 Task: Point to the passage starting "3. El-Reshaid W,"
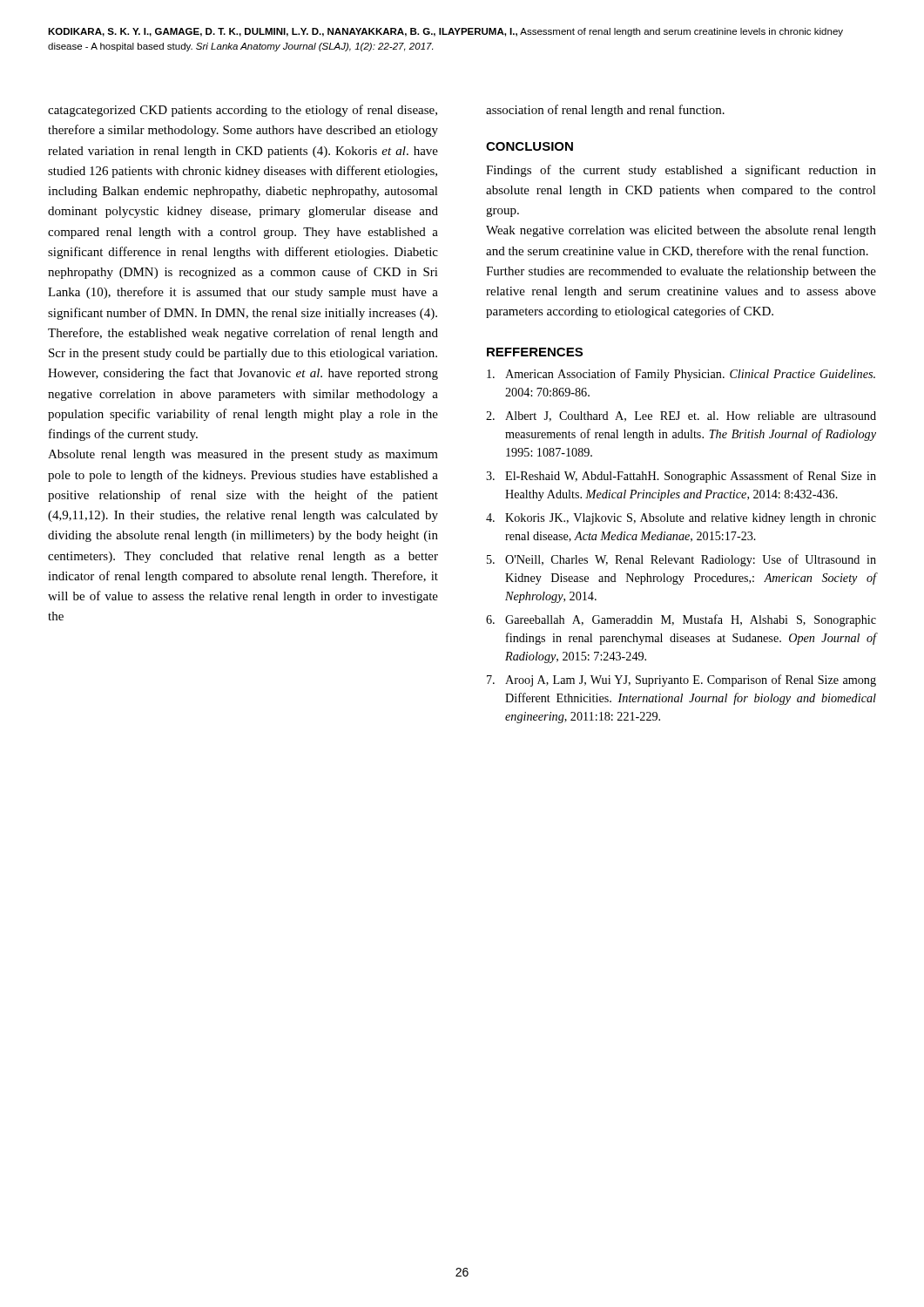pos(681,485)
